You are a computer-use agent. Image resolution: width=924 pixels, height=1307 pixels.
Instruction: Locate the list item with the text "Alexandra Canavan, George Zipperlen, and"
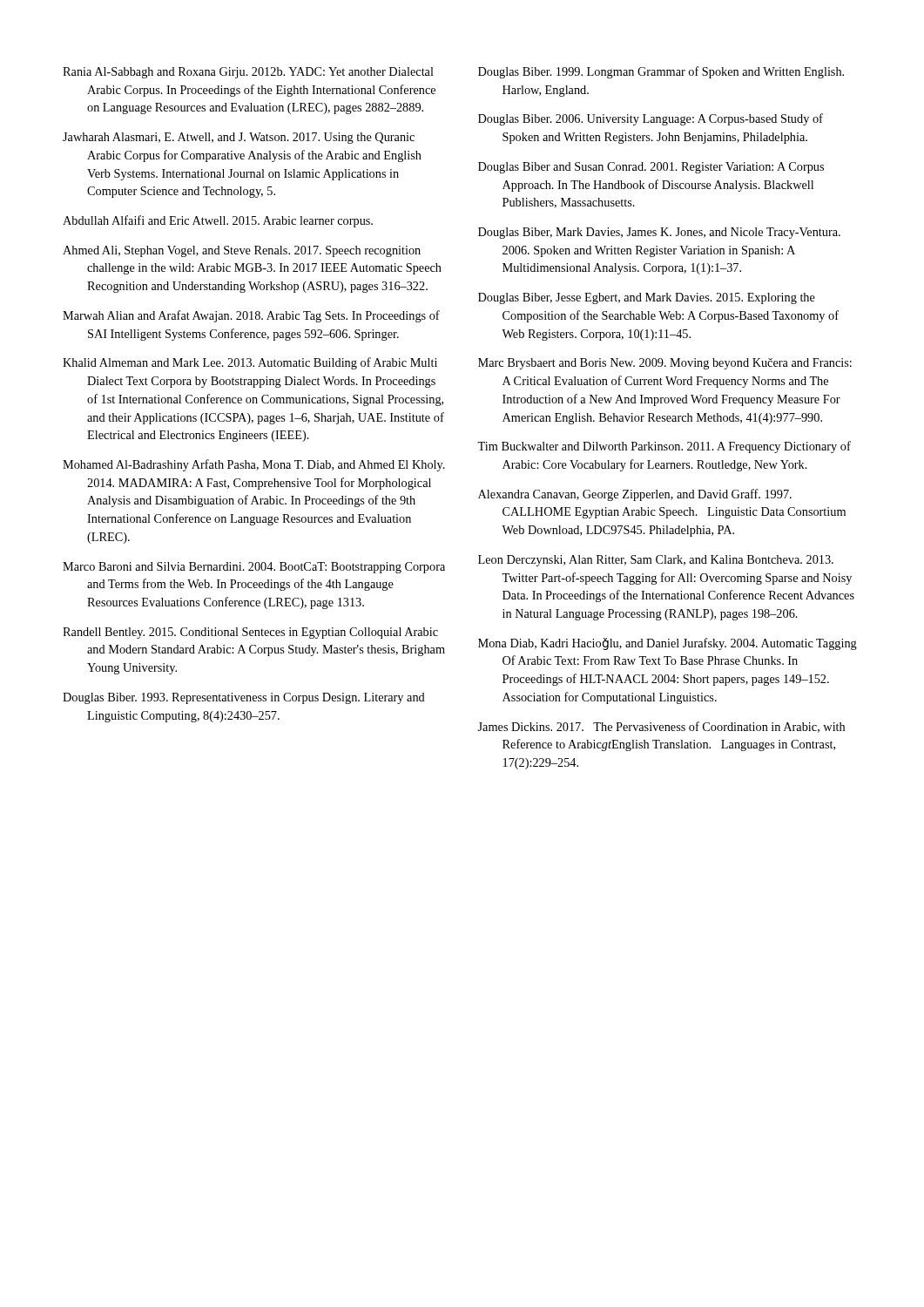pos(662,512)
